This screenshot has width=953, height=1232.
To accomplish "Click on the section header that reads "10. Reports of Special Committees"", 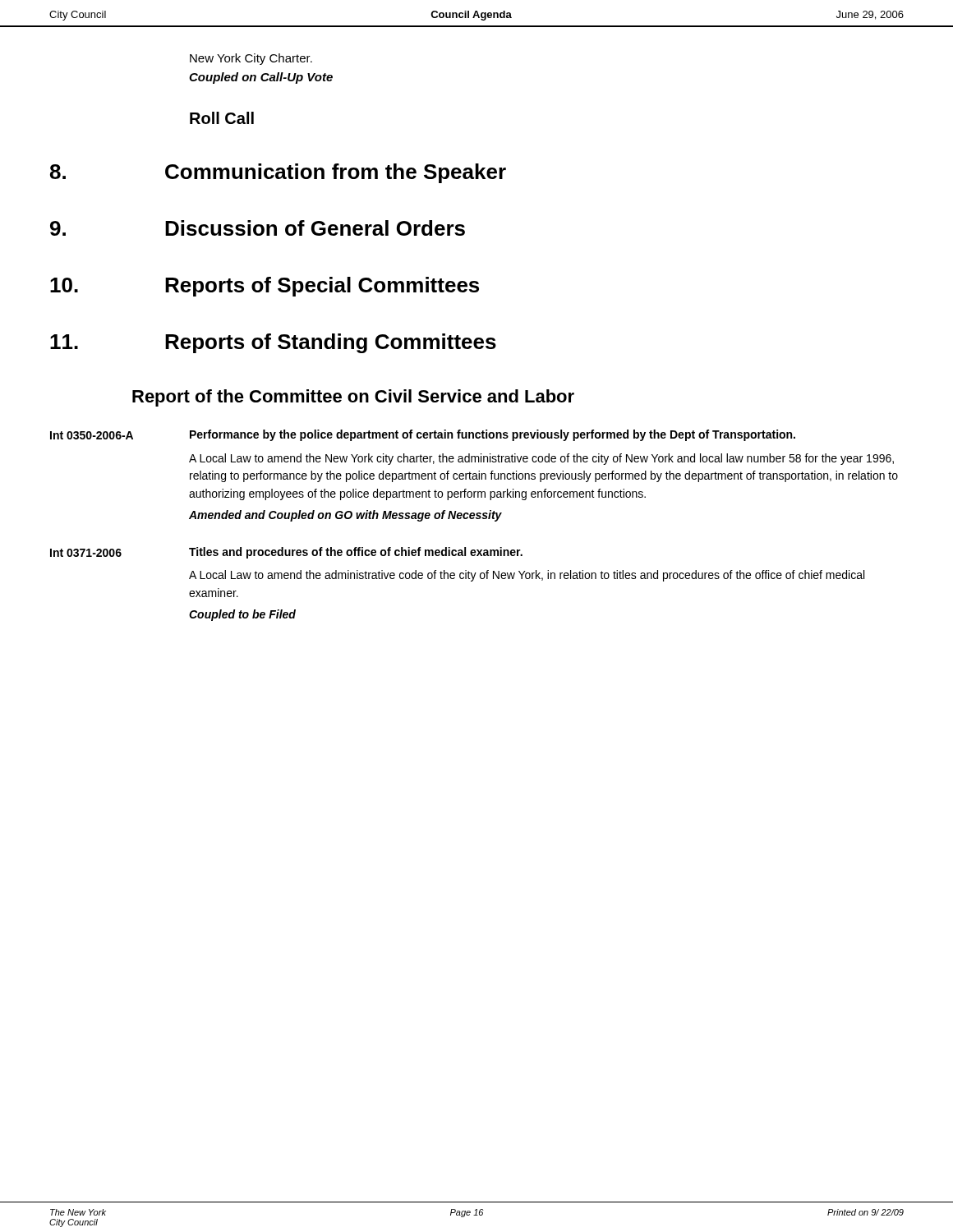I will [x=265, y=285].
